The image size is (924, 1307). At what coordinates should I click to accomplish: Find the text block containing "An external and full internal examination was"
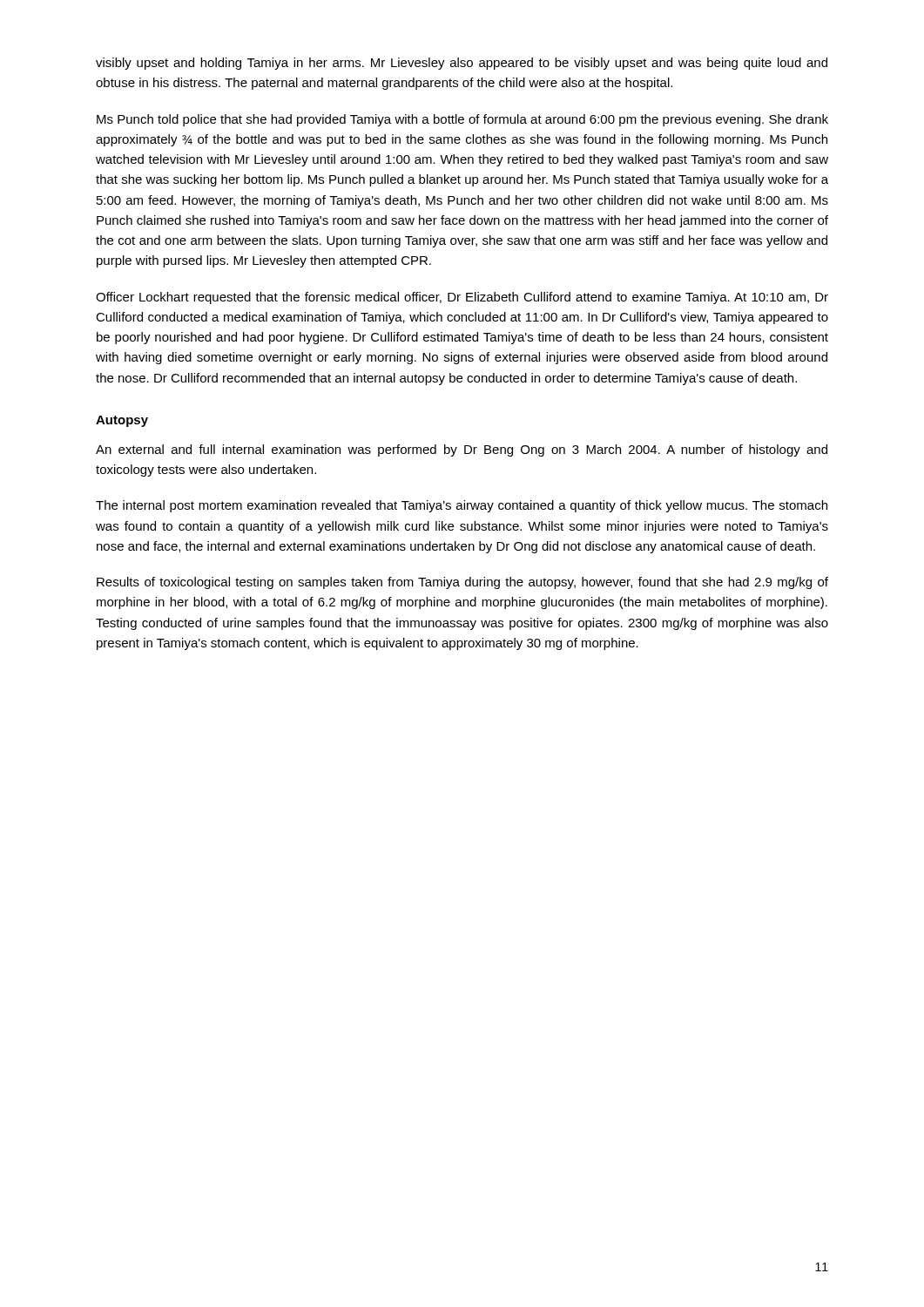(x=462, y=459)
